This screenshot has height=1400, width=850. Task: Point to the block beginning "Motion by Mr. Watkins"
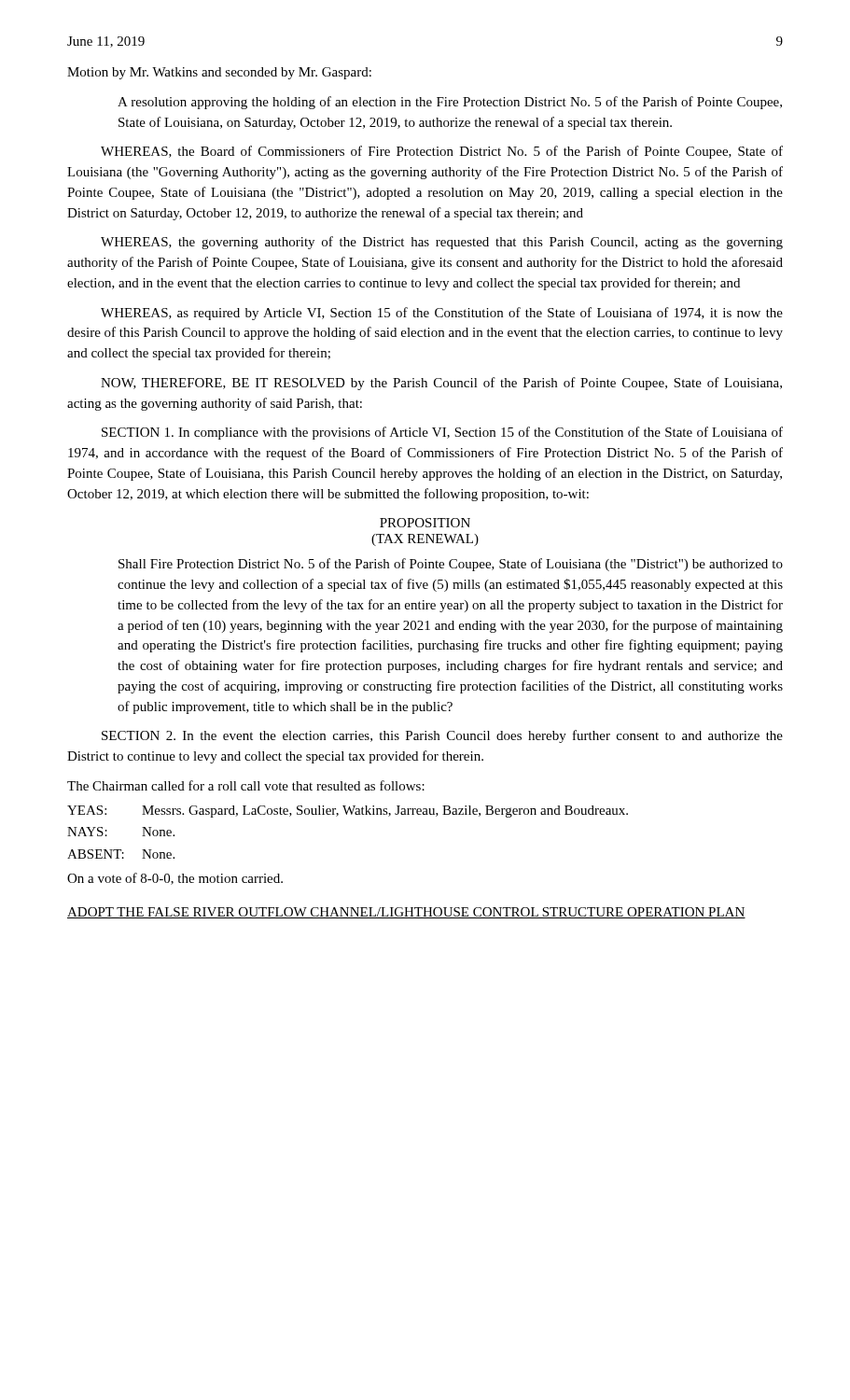point(219,73)
